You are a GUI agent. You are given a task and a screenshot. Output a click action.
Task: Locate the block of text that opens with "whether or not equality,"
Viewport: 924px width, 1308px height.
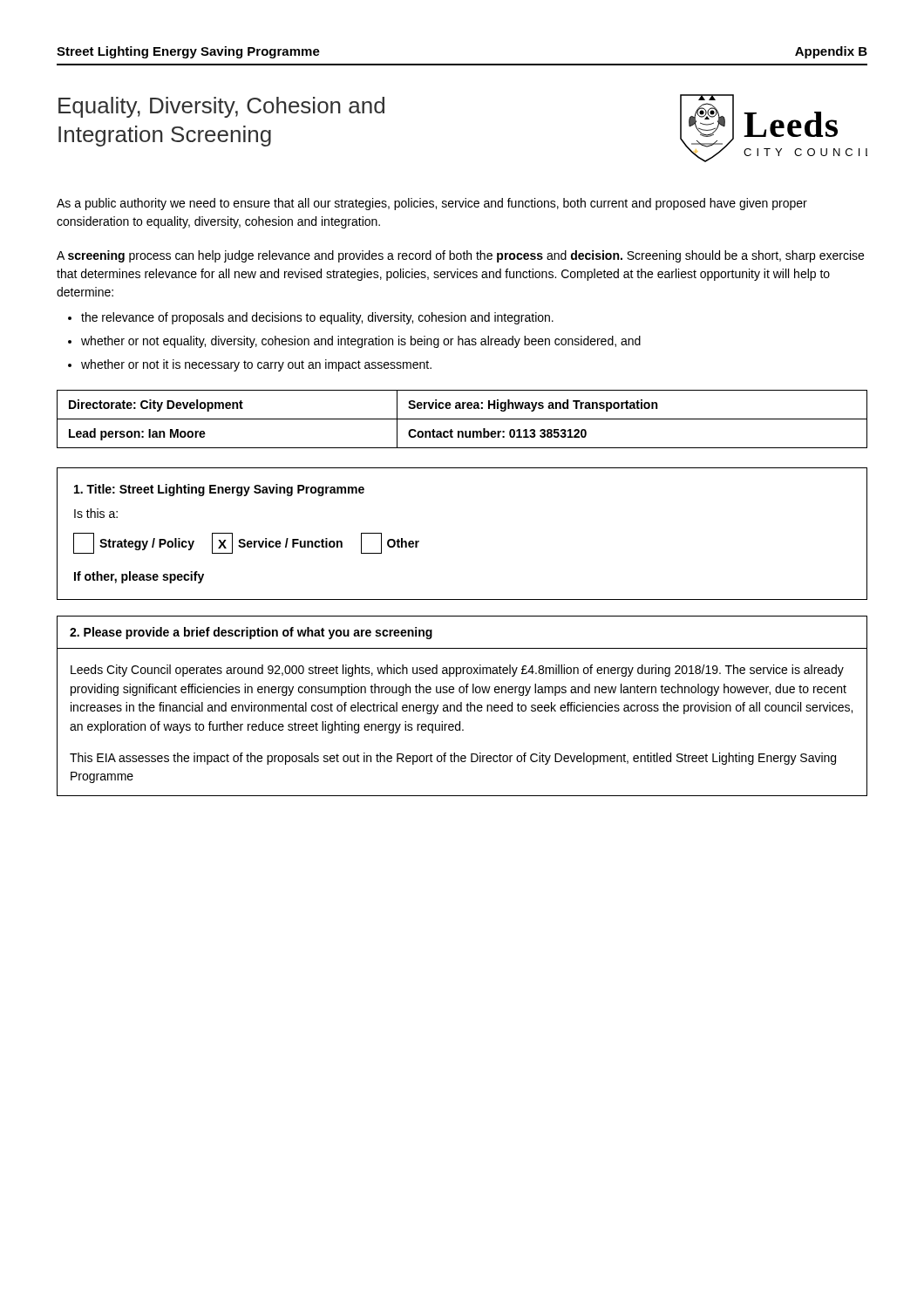coord(361,341)
